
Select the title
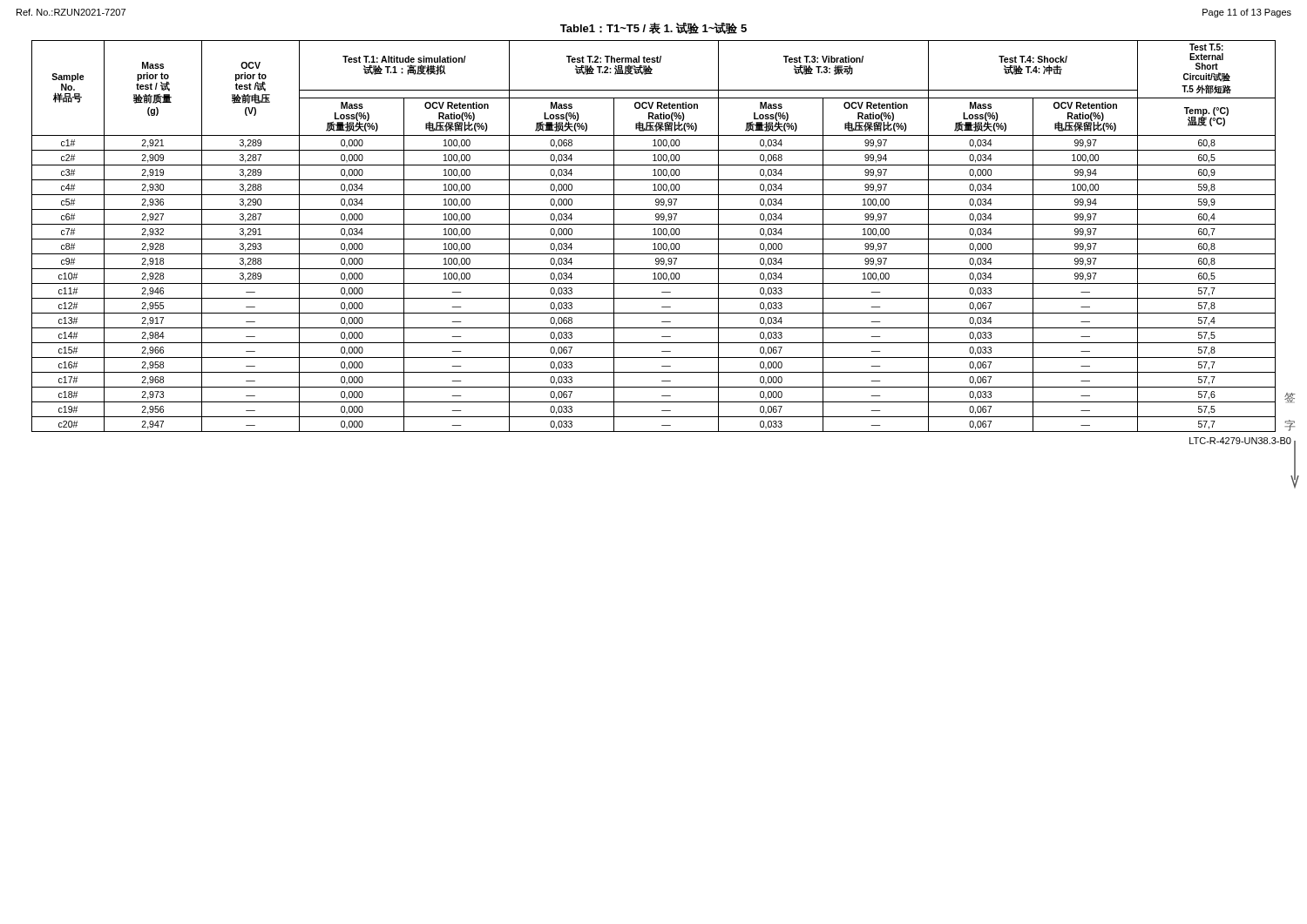coord(654,28)
